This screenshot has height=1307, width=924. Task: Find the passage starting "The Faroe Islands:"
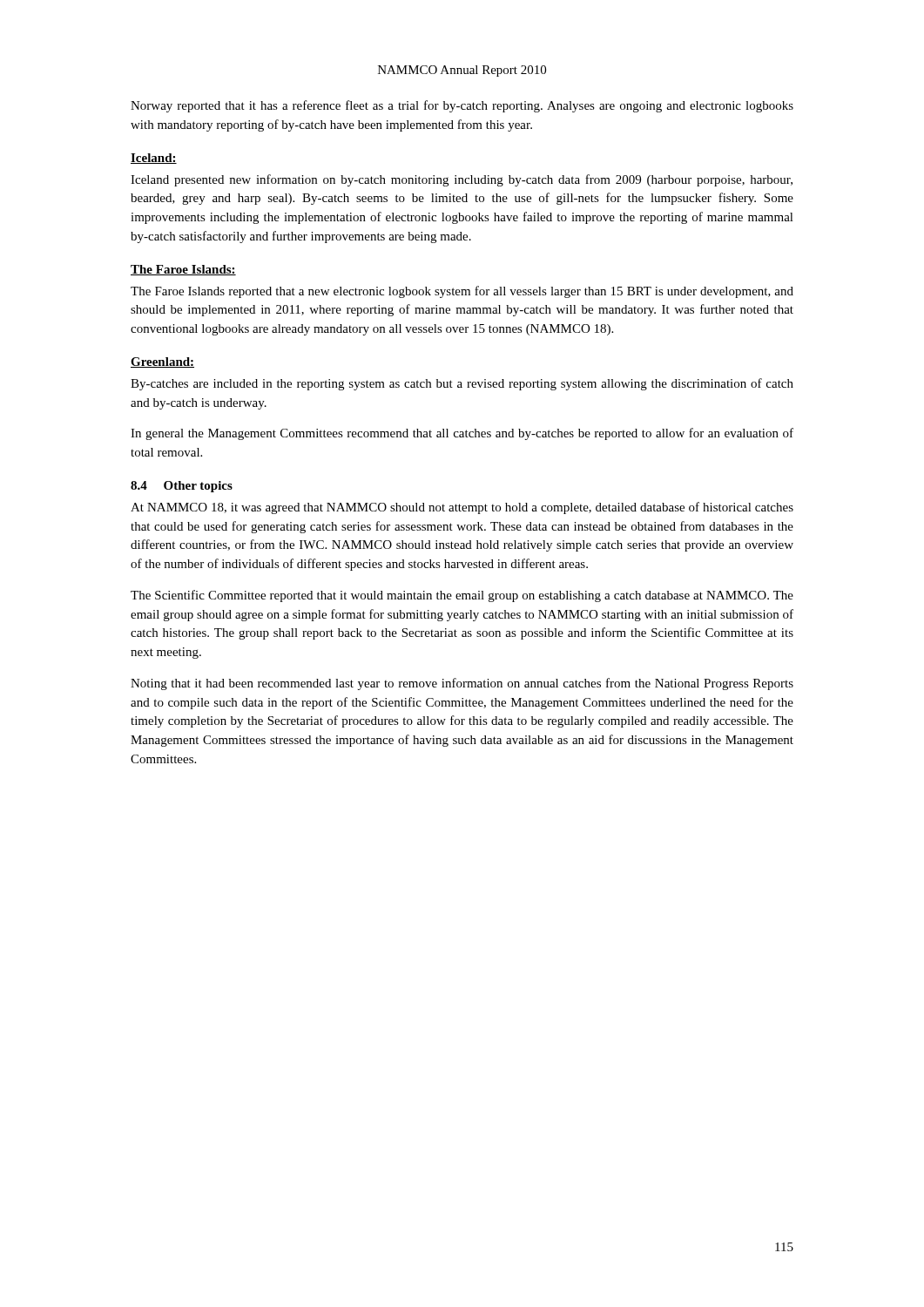(183, 269)
